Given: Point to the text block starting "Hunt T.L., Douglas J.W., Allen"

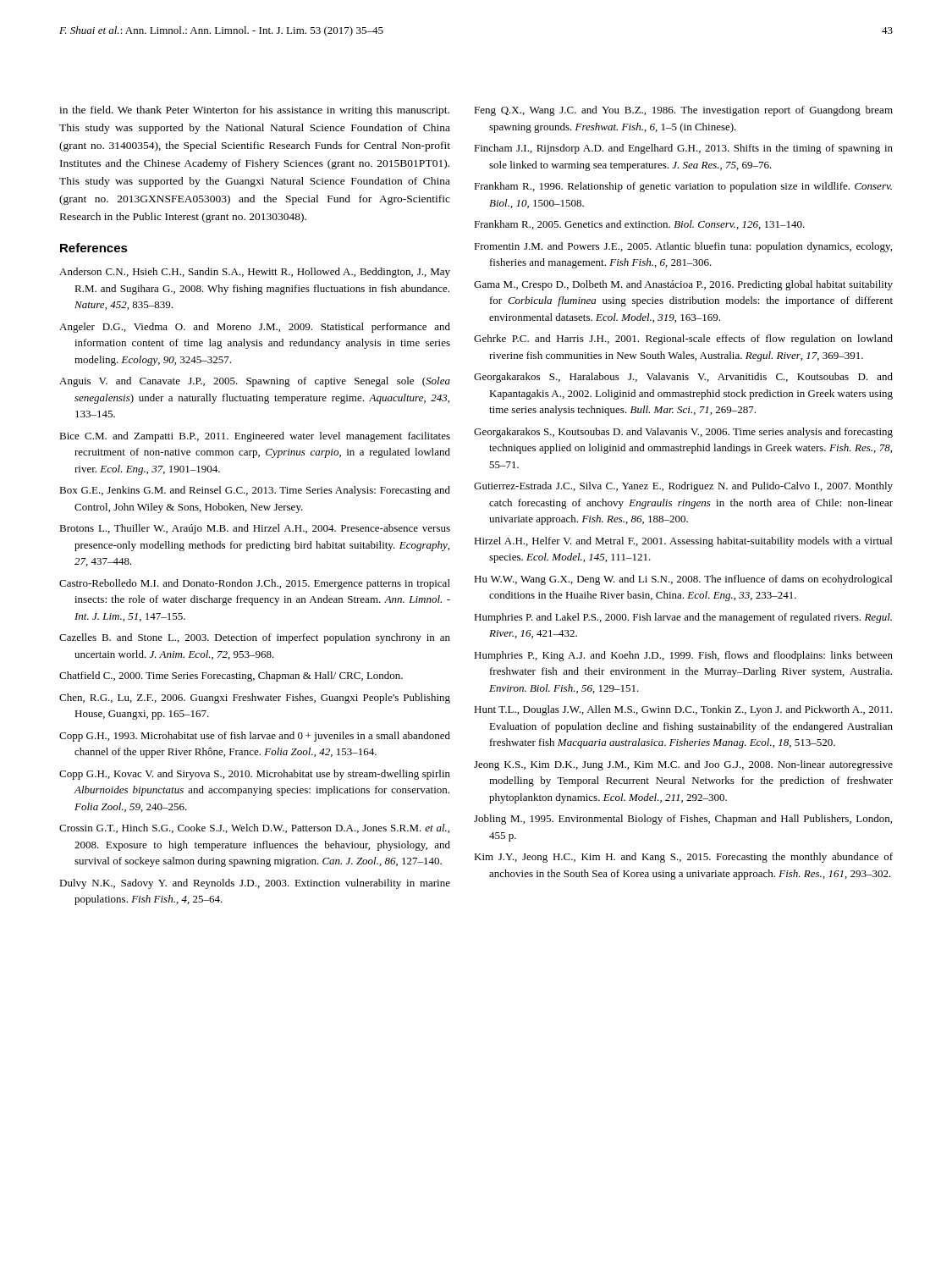Looking at the screenshot, I should point(683,726).
